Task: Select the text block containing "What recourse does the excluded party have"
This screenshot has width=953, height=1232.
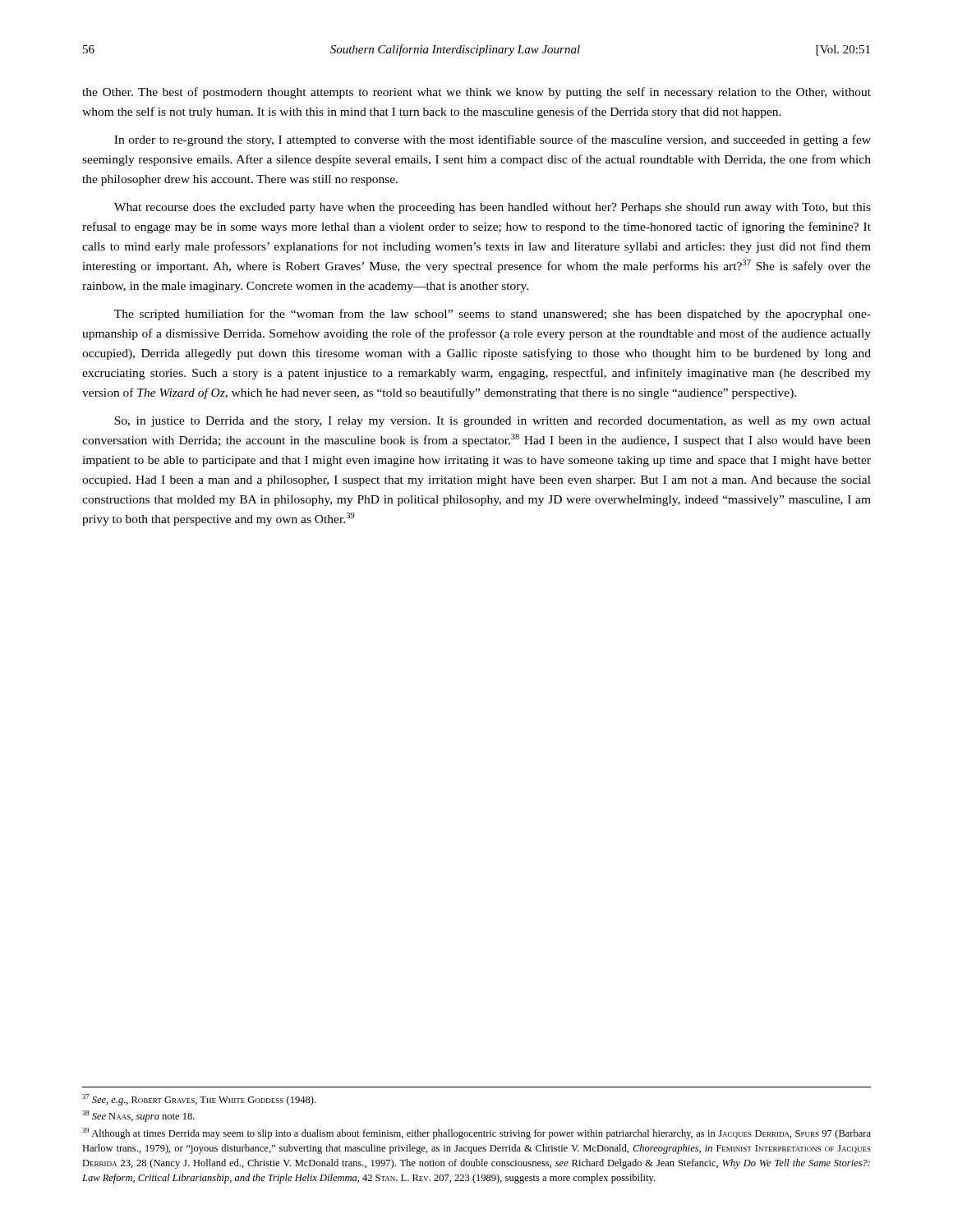Action: (x=476, y=247)
